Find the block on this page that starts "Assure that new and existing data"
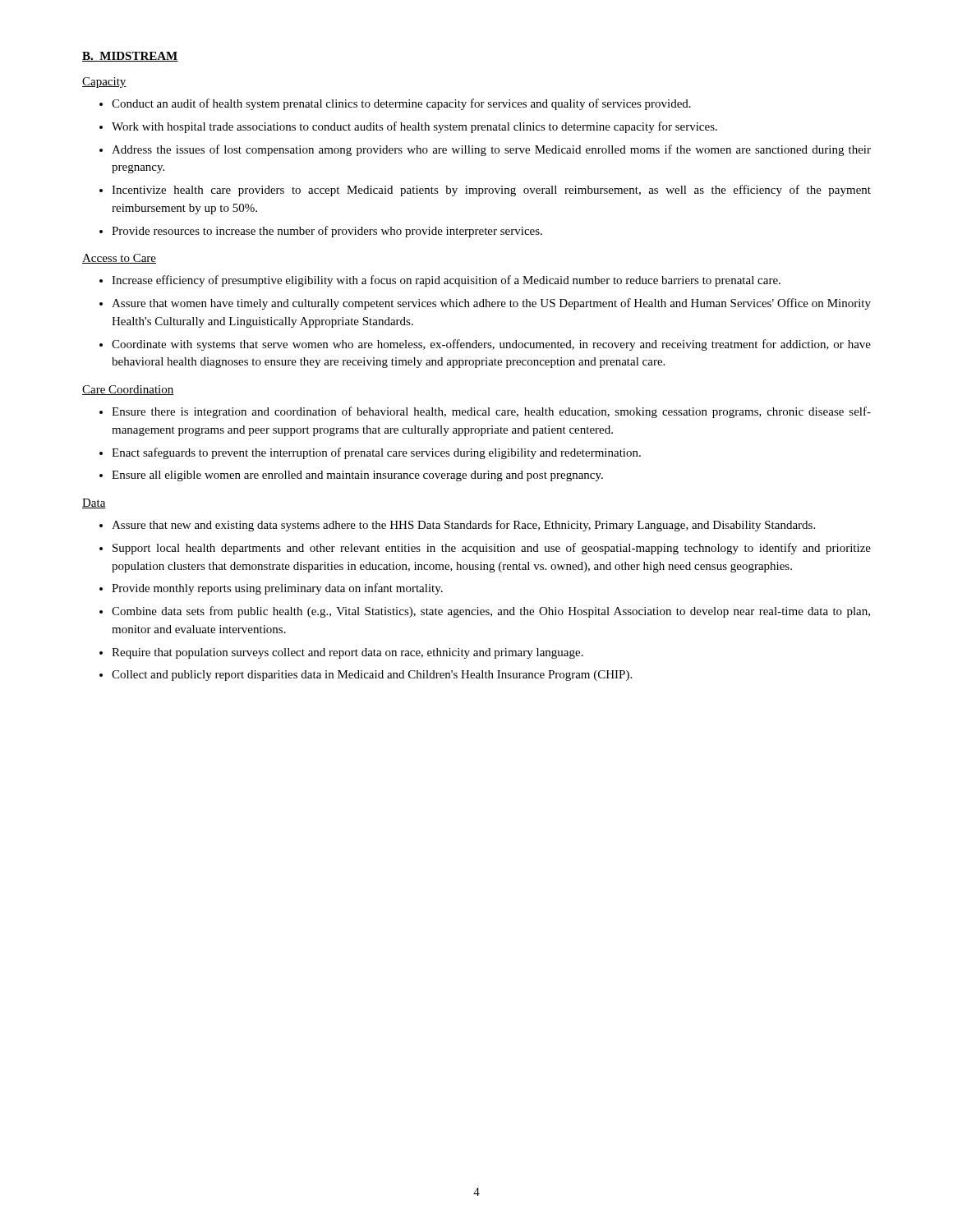This screenshot has height=1232, width=953. coord(464,525)
